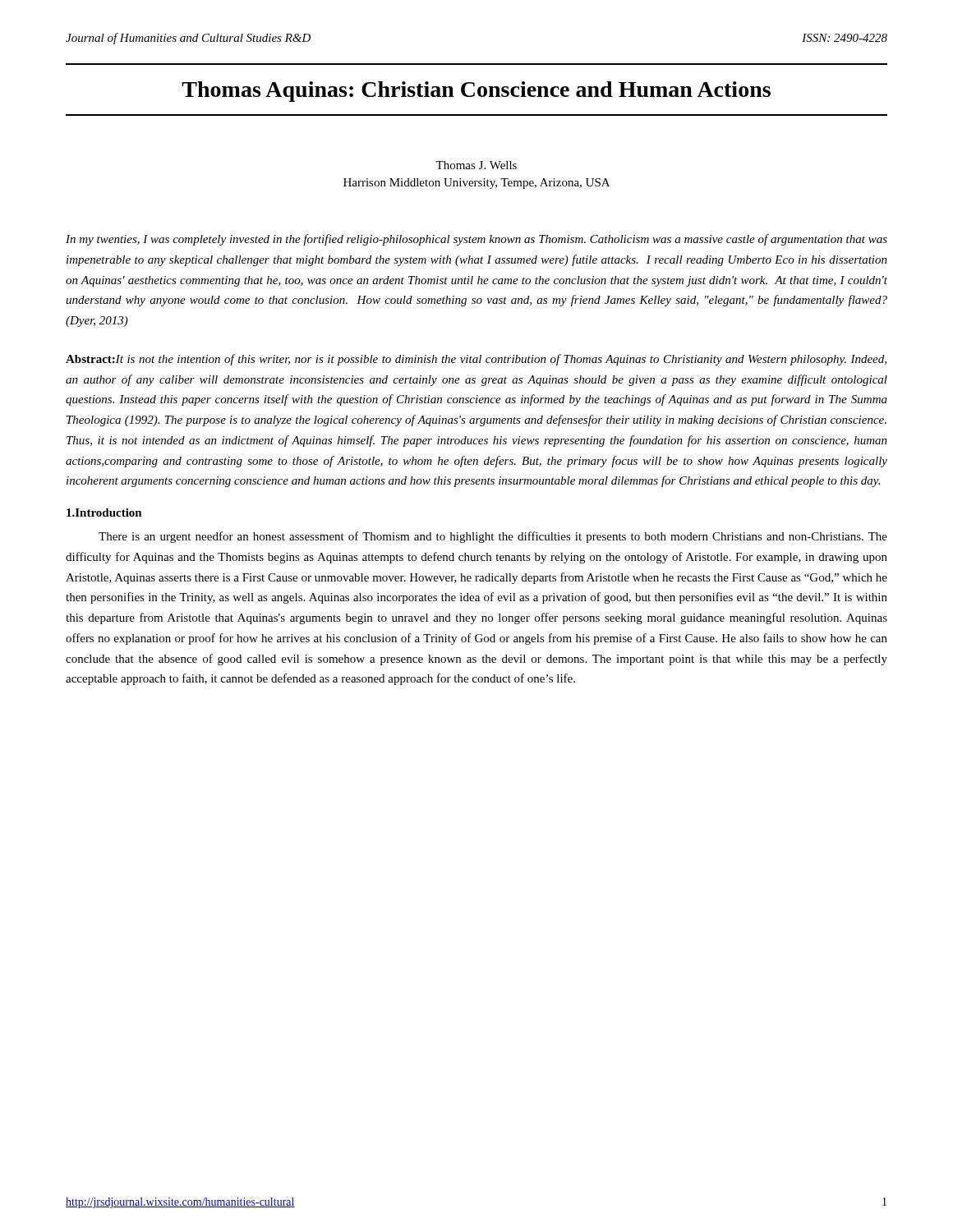The width and height of the screenshot is (953, 1232).
Task: Click on the text block starting "In my twenties,"
Action: (476, 280)
